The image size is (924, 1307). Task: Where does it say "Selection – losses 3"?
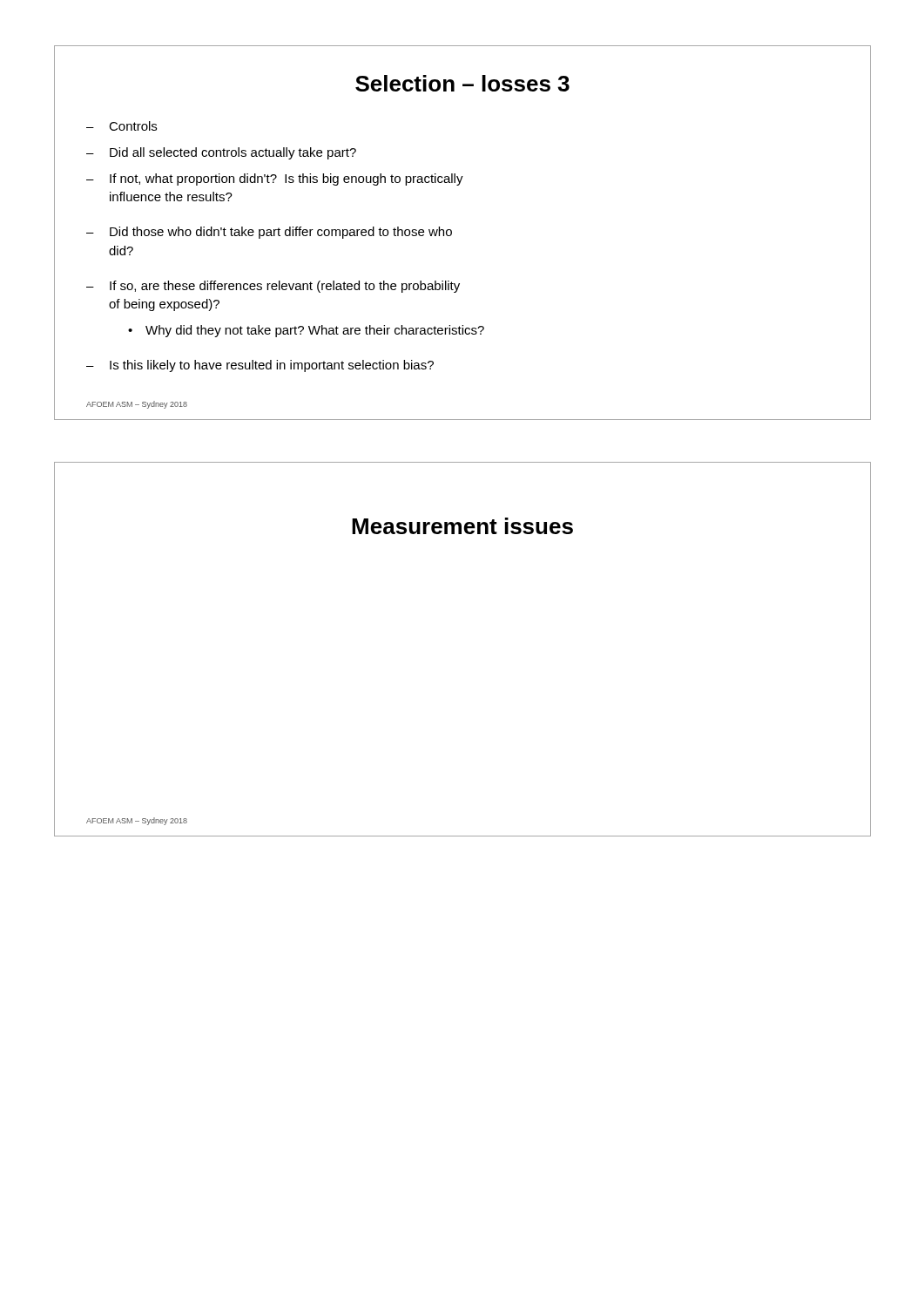(462, 84)
